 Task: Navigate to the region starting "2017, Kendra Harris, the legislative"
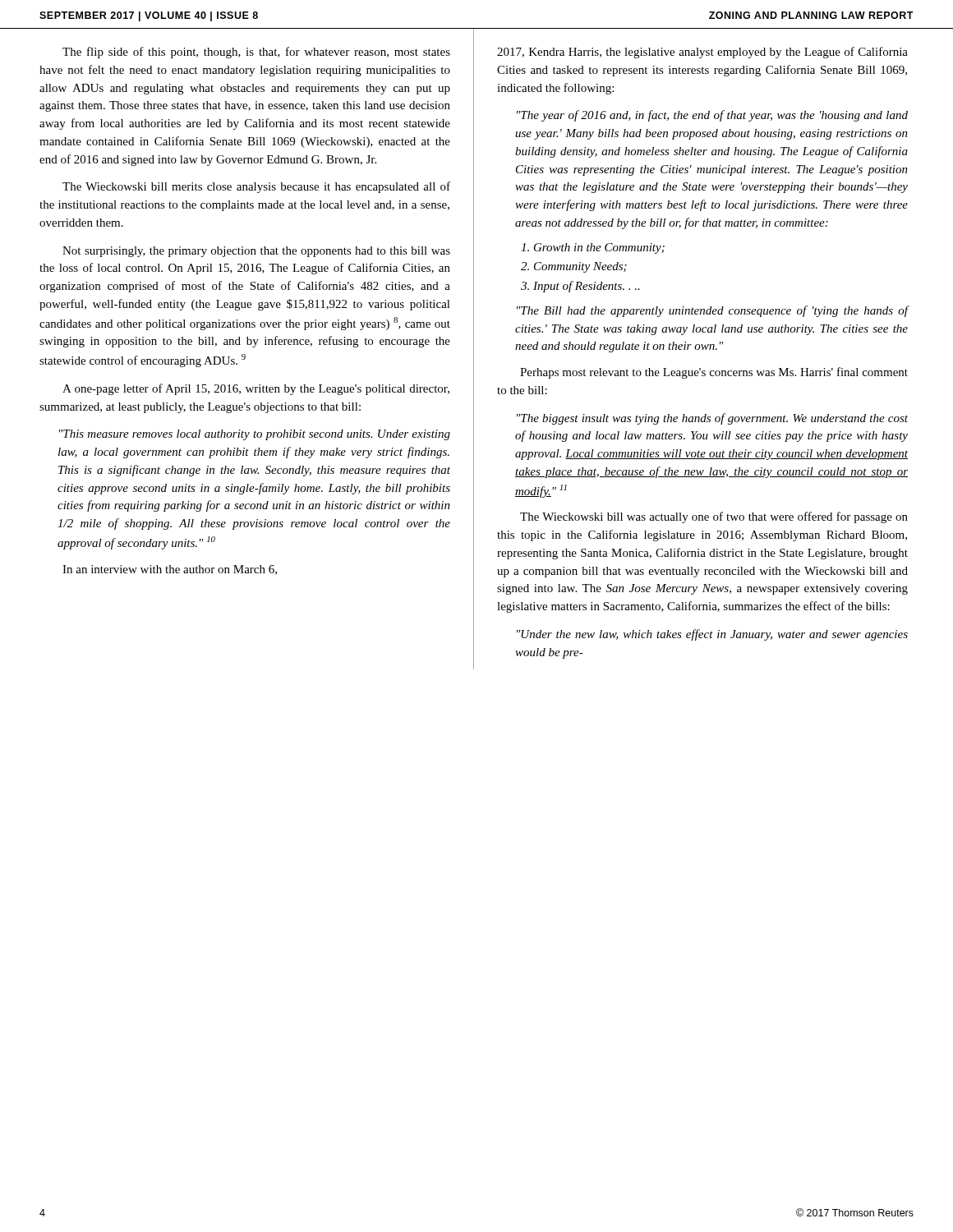702,70
